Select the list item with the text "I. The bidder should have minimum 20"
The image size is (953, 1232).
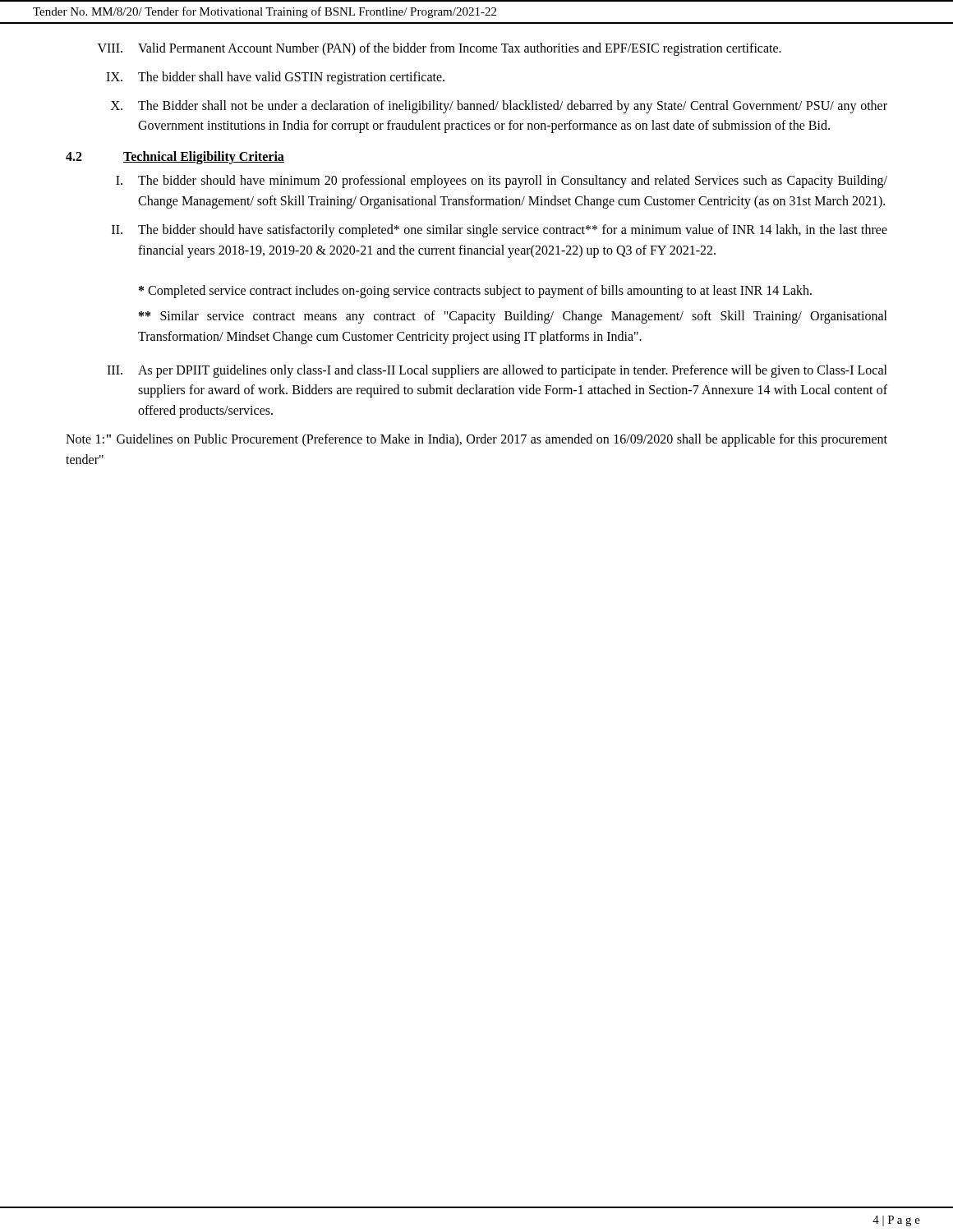pyautogui.click(x=476, y=191)
